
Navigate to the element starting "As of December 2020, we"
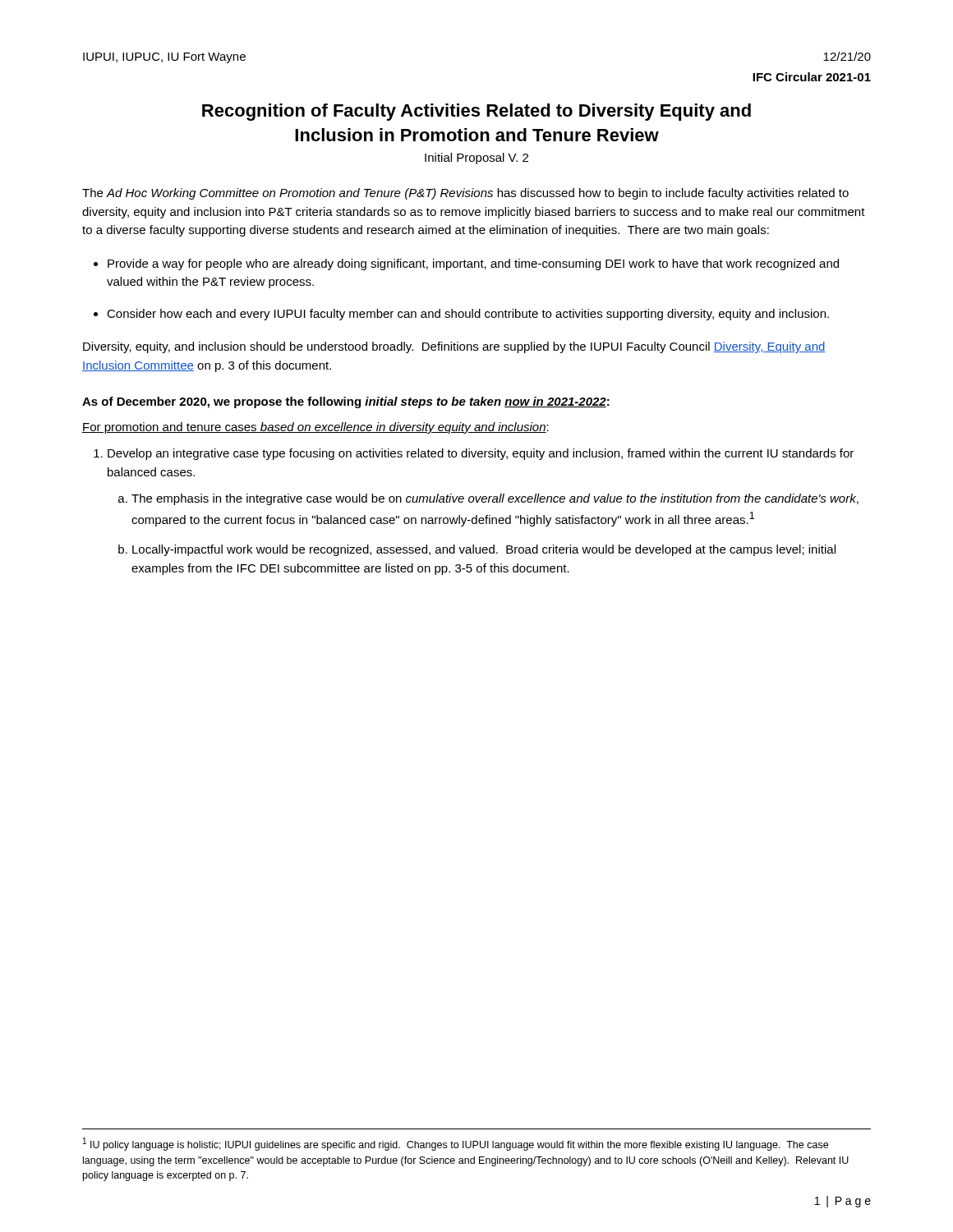pos(346,402)
